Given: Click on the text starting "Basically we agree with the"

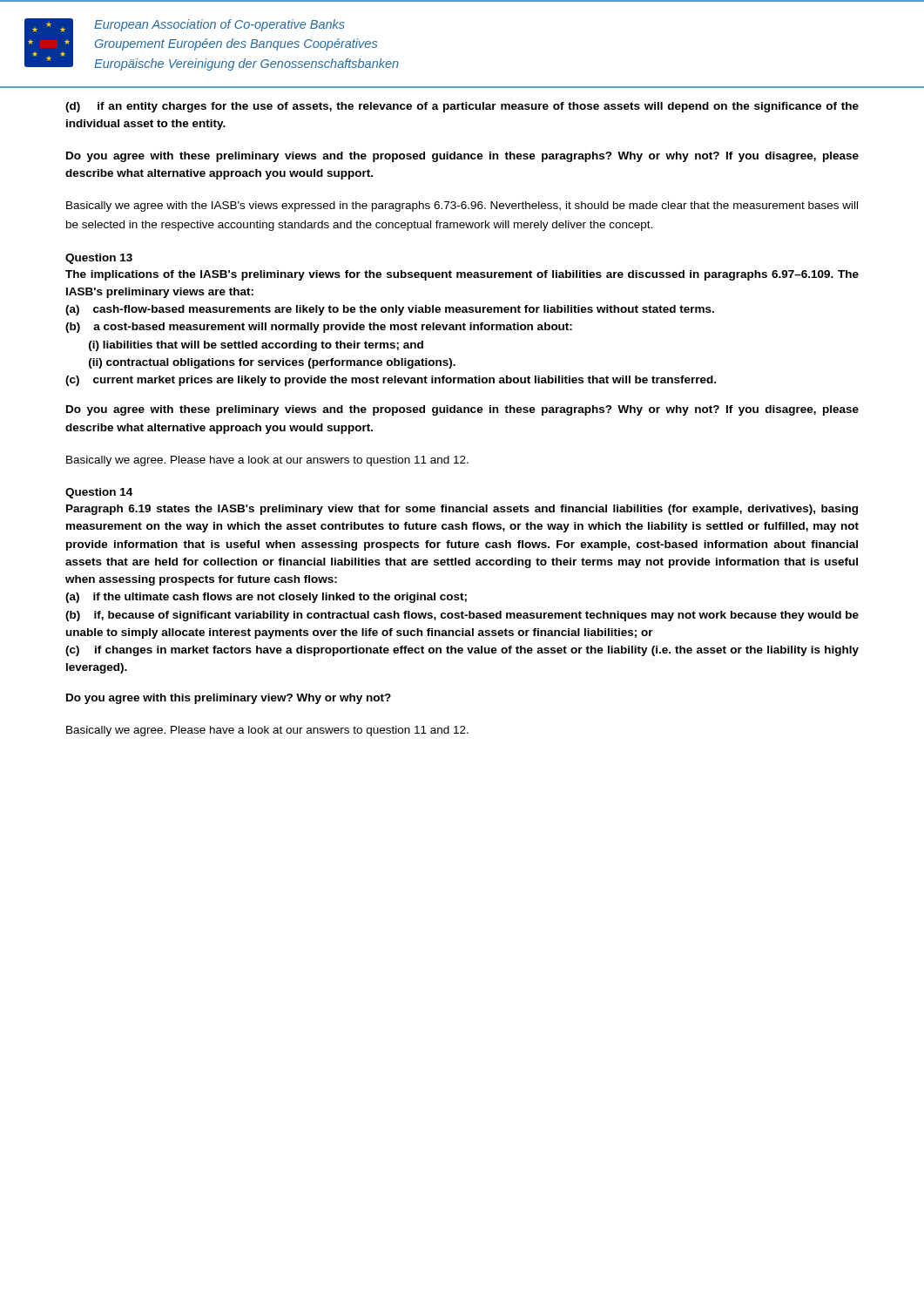Looking at the screenshot, I should tap(462, 215).
